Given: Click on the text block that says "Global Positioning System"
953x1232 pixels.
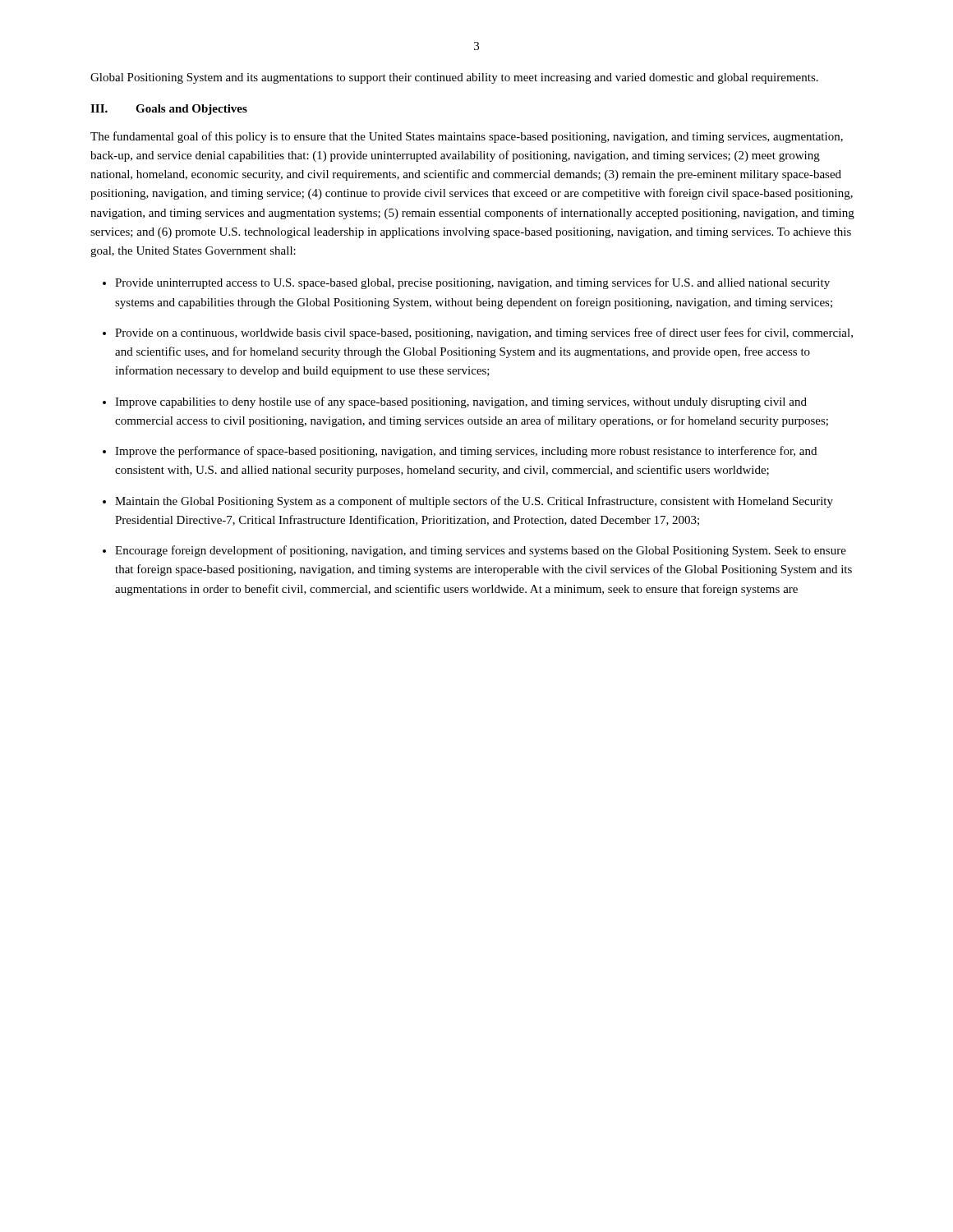Looking at the screenshot, I should click(x=455, y=77).
